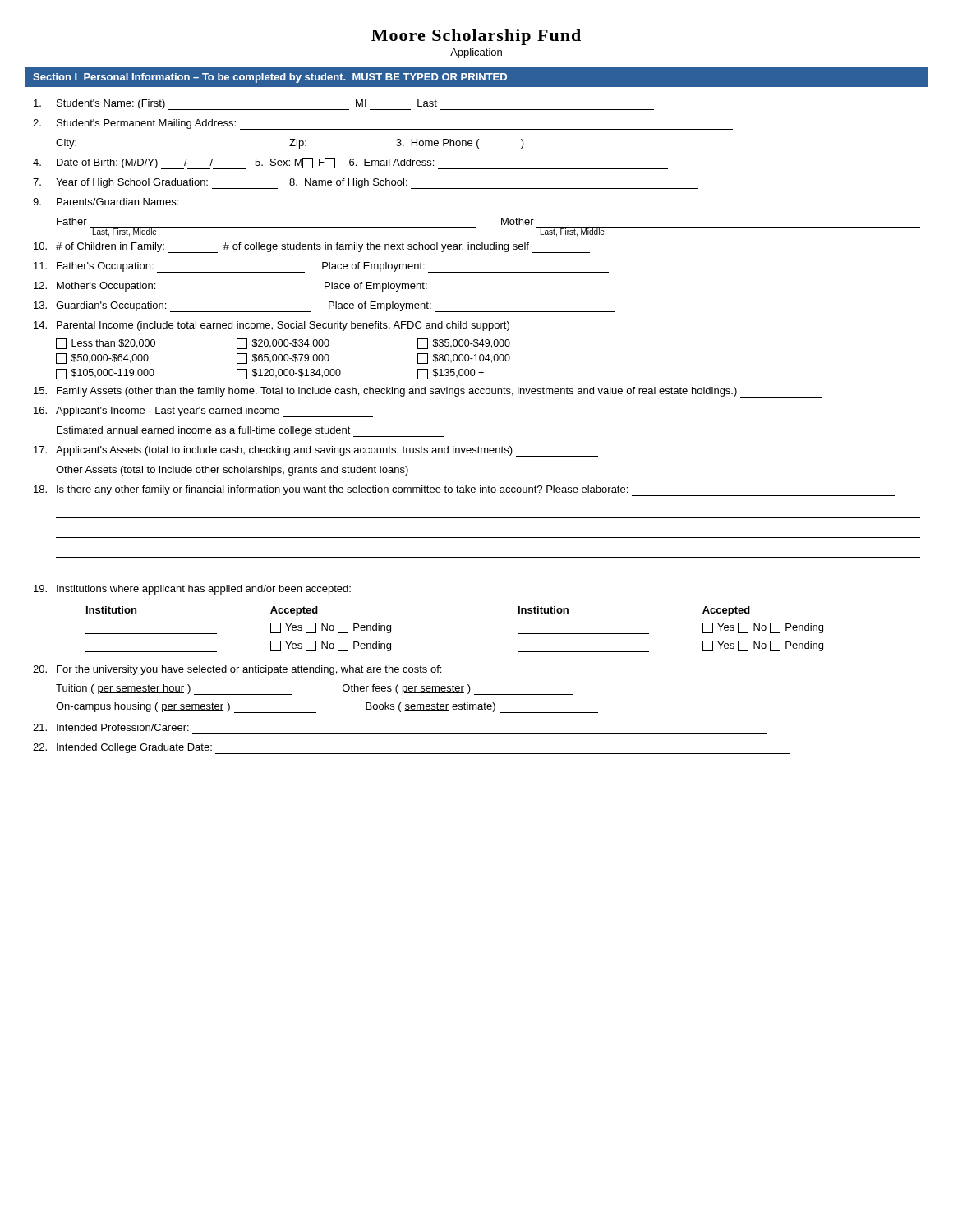Click on the block starting "Student's Name: (First) MI Last"
Image resolution: width=953 pixels, height=1232 pixels.
(x=343, y=103)
